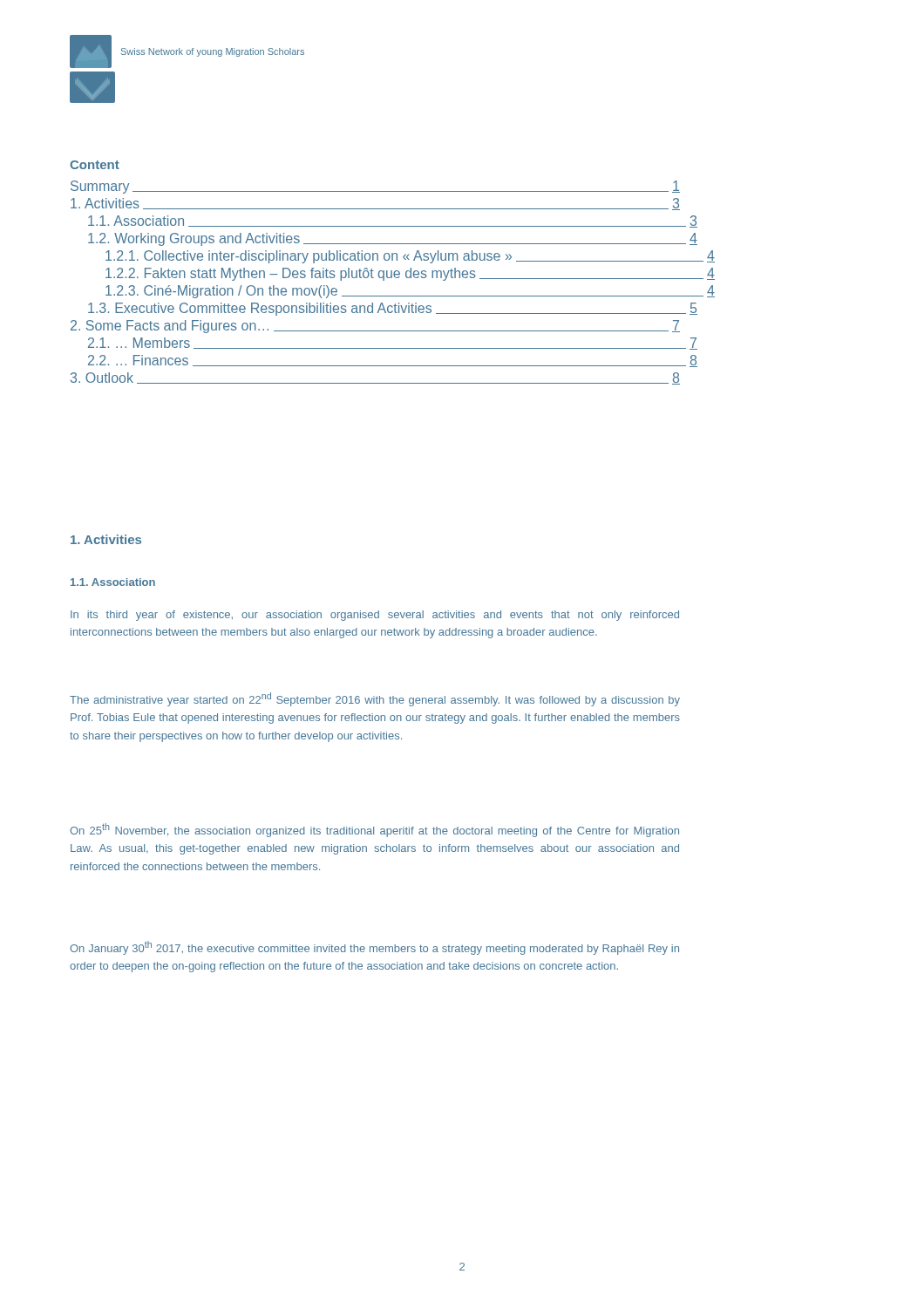Locate the text block starting "In its third"
The width and height of the screenshot is (924, 1308).
(375, 623)
